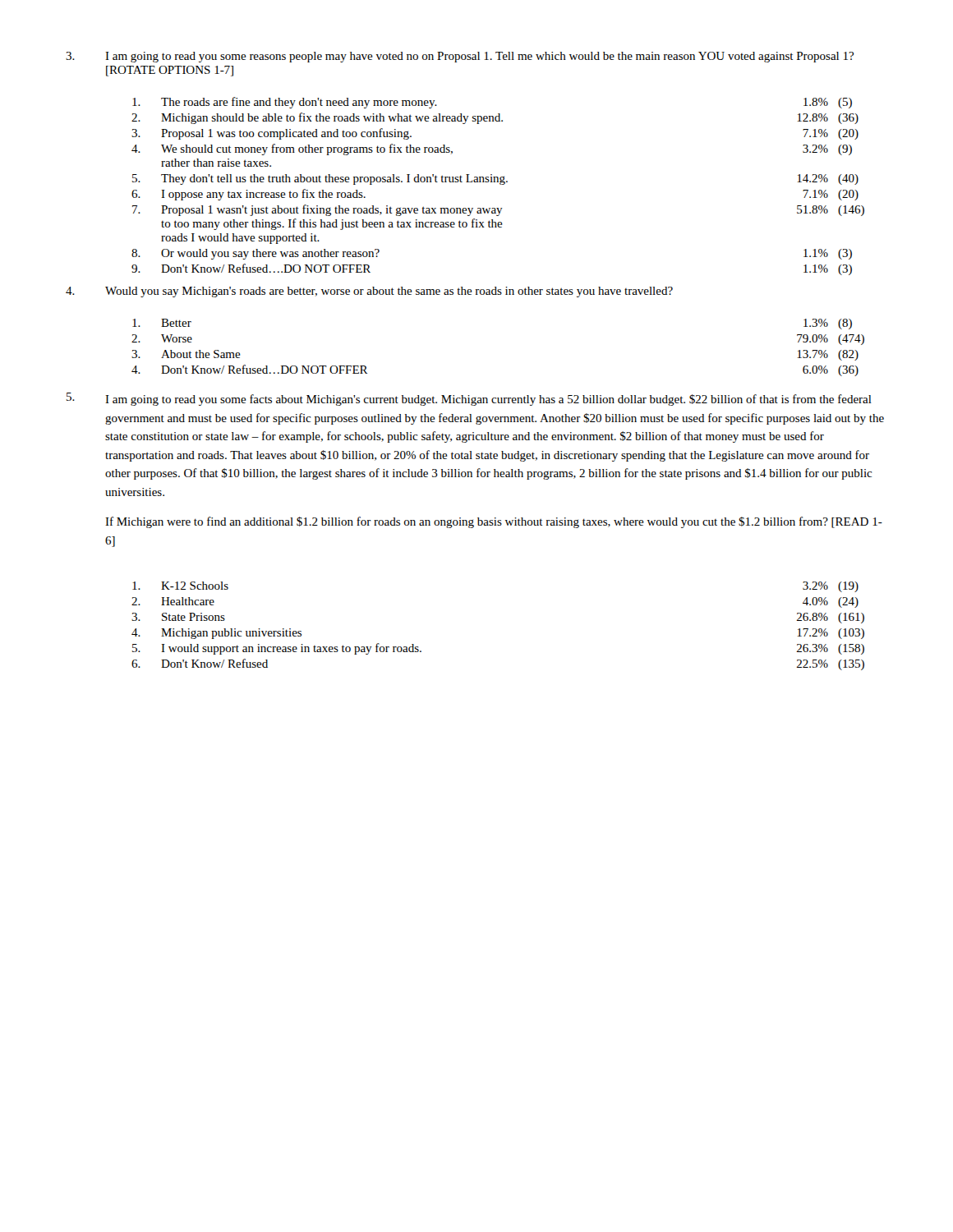Navigate to the region starting "6. Don't Know/ Refused 22.5% (135)"
This screenshot has height=1232, width=953.
(207, 664)
